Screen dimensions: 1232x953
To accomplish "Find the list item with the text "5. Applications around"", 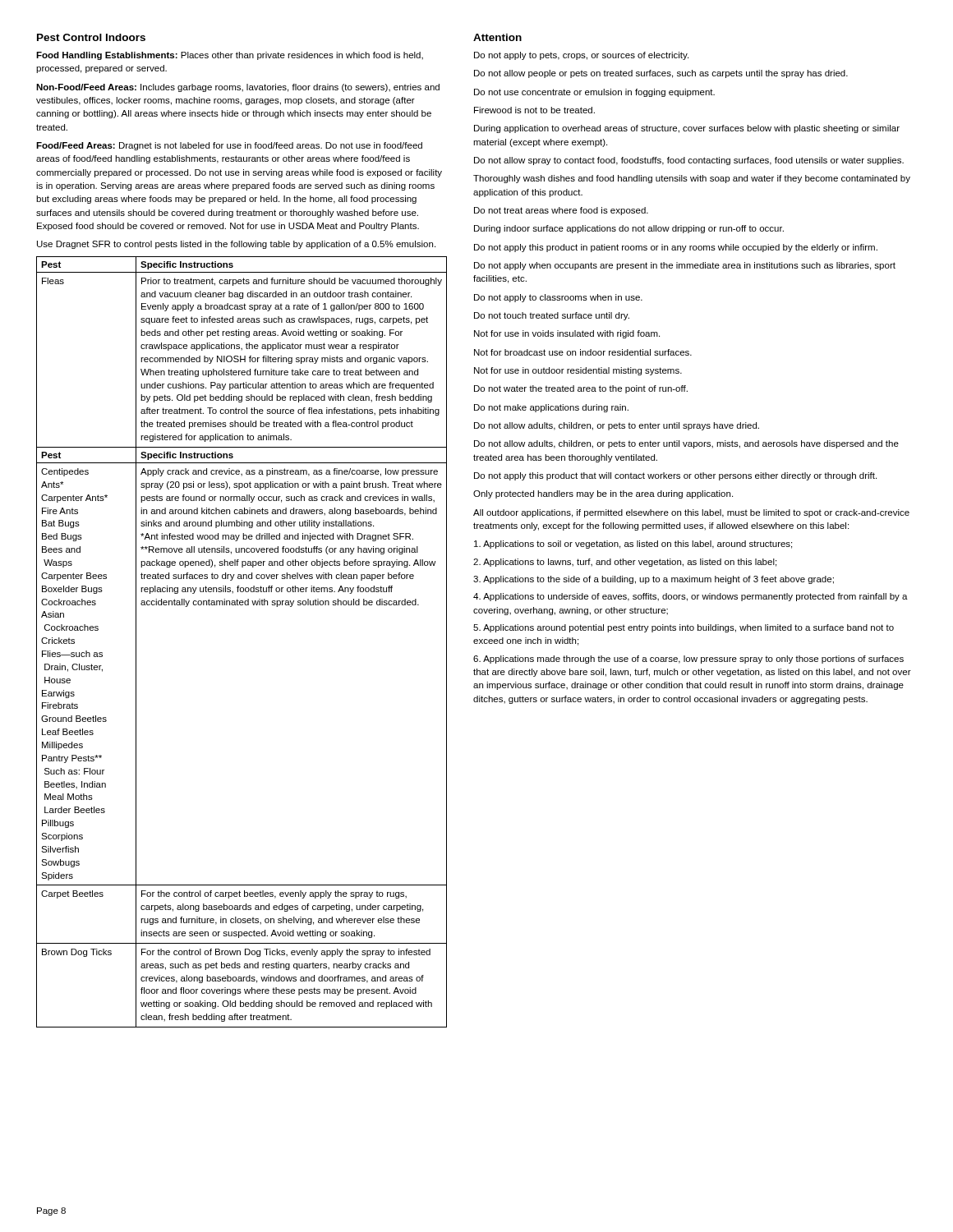I will click(x=695, y=634).
